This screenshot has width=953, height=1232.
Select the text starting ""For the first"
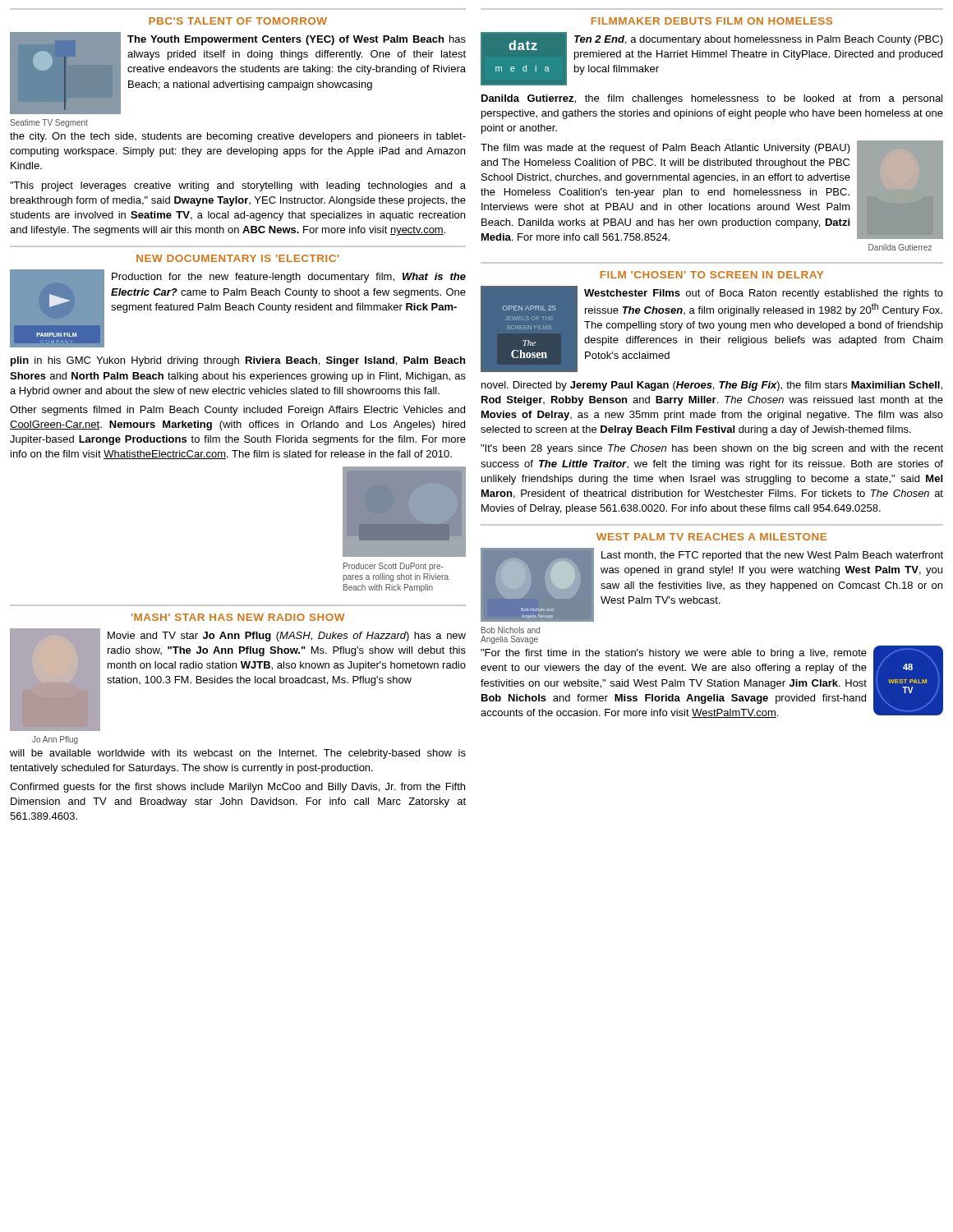pyautogui.click(x=712, y=683)
